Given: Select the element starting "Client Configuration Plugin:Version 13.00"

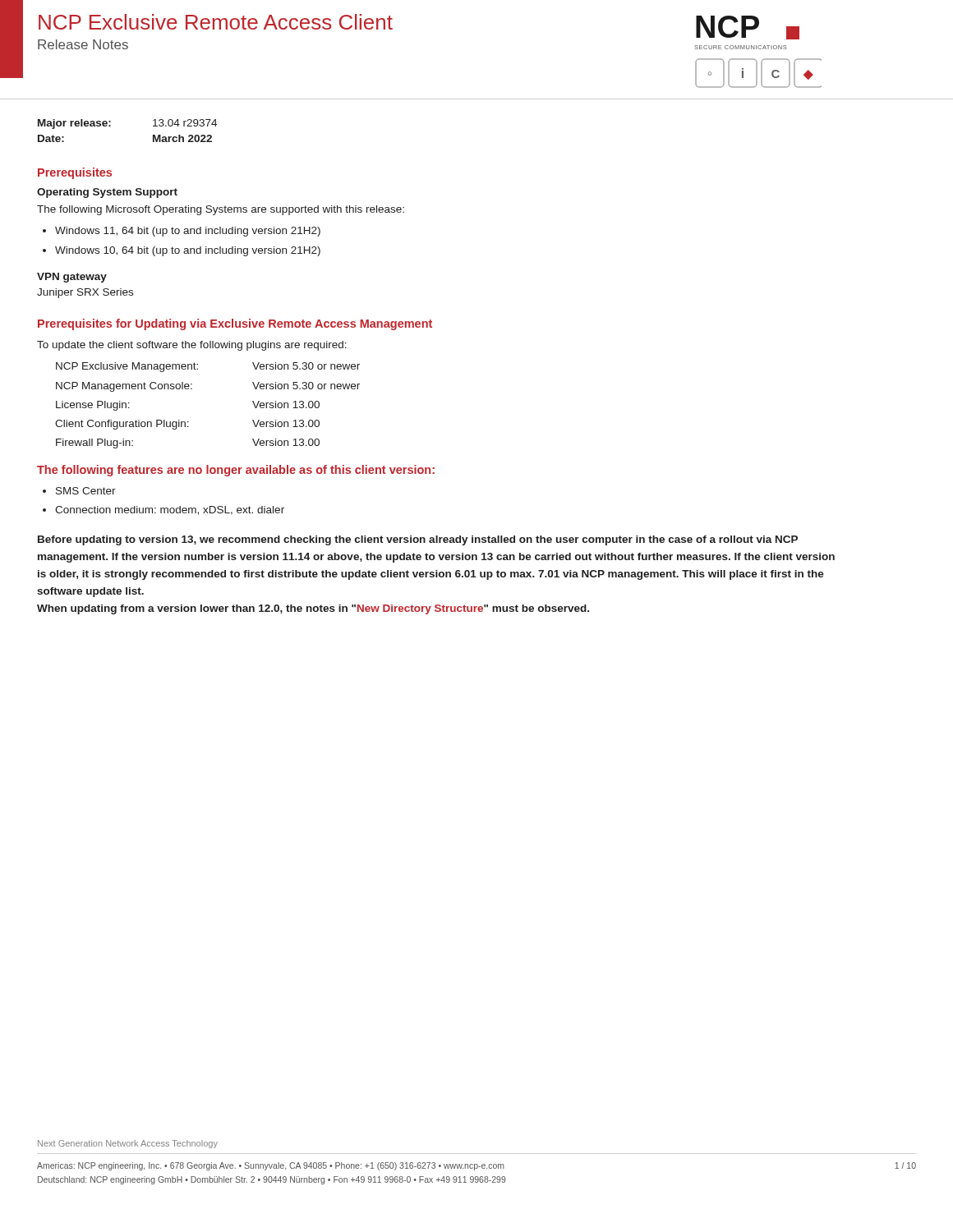Looking at the screenshot, I should click(x=187, y=425).
